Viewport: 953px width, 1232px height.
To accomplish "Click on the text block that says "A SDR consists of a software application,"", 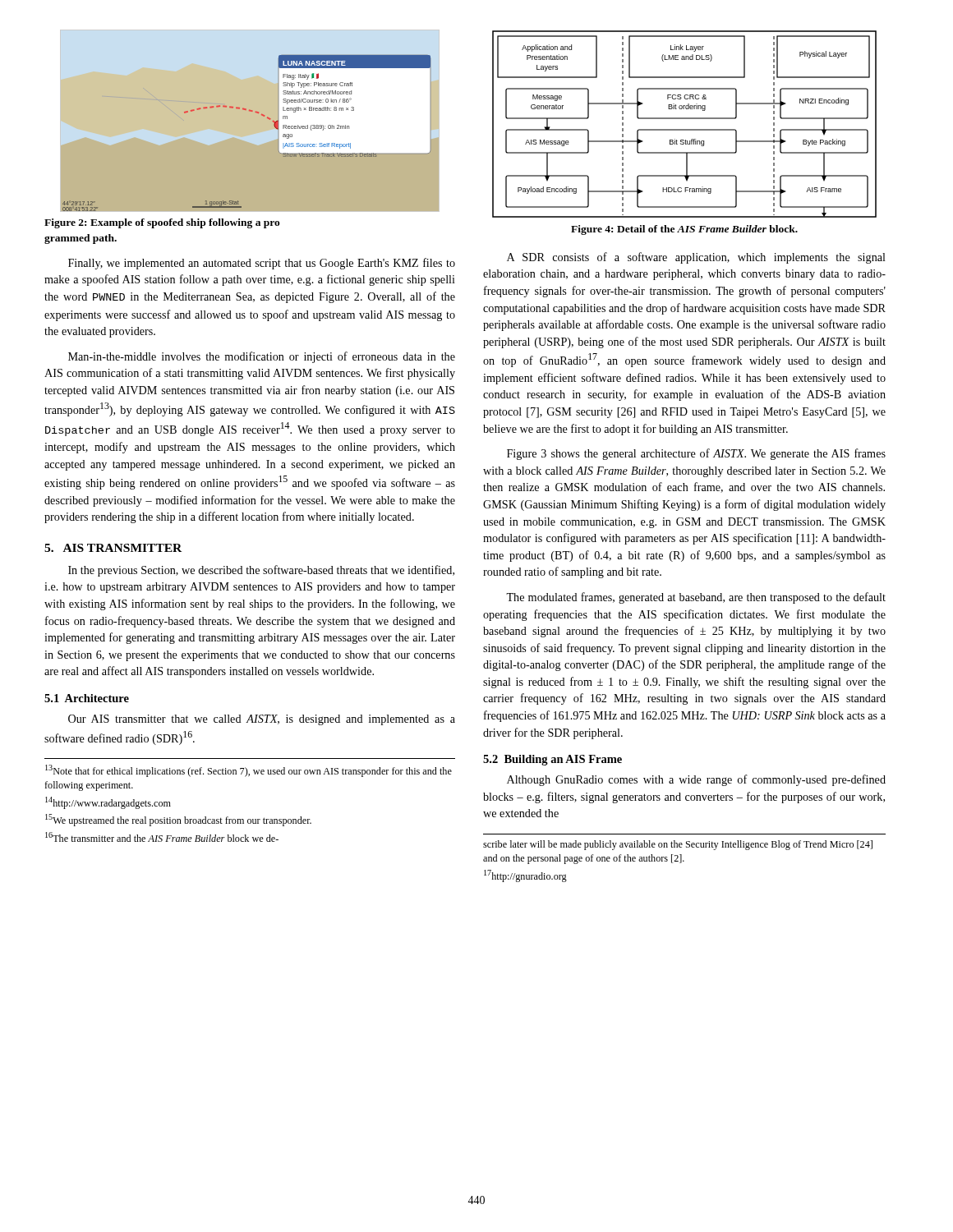I will [684, 343].
